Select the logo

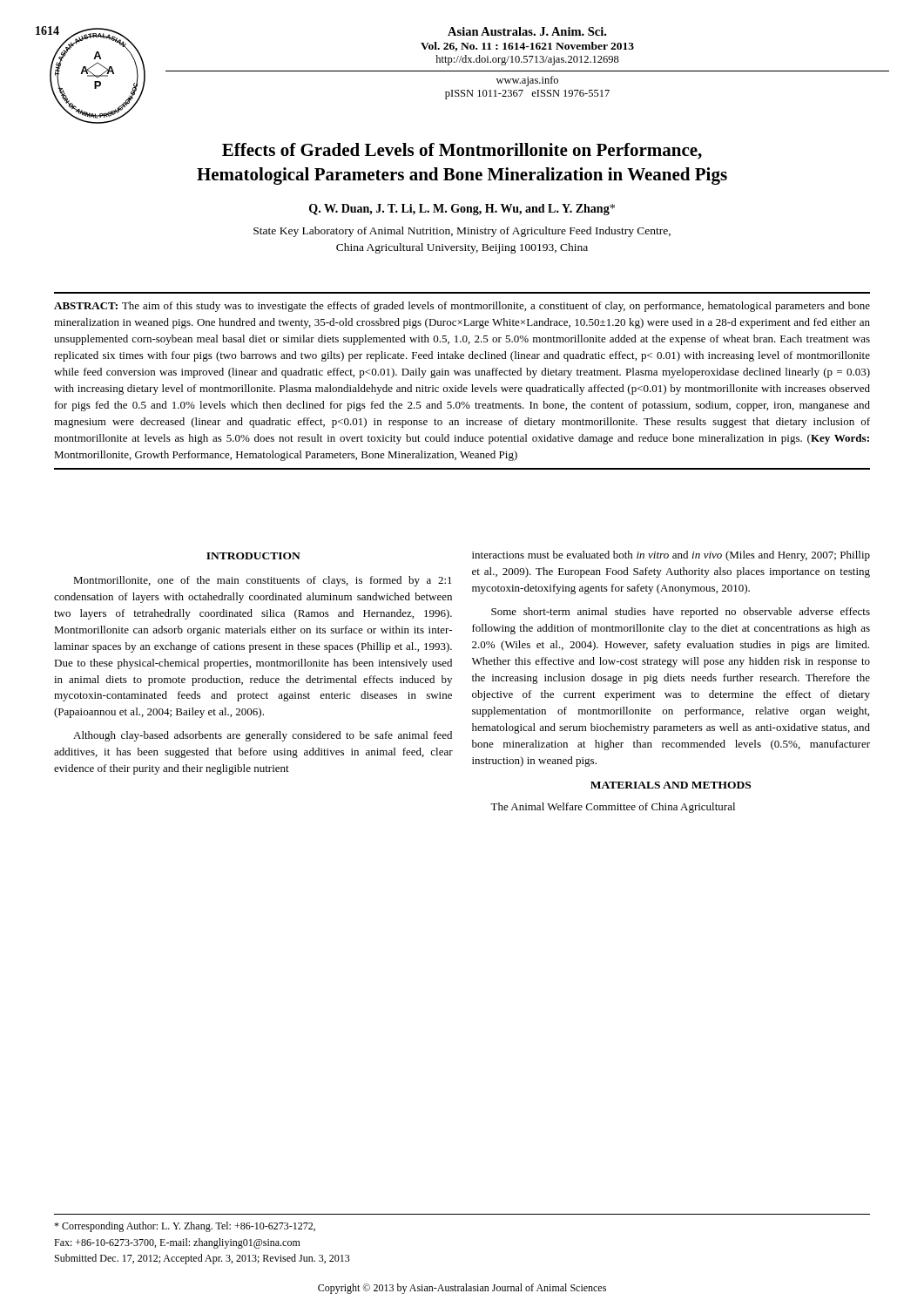100,78
